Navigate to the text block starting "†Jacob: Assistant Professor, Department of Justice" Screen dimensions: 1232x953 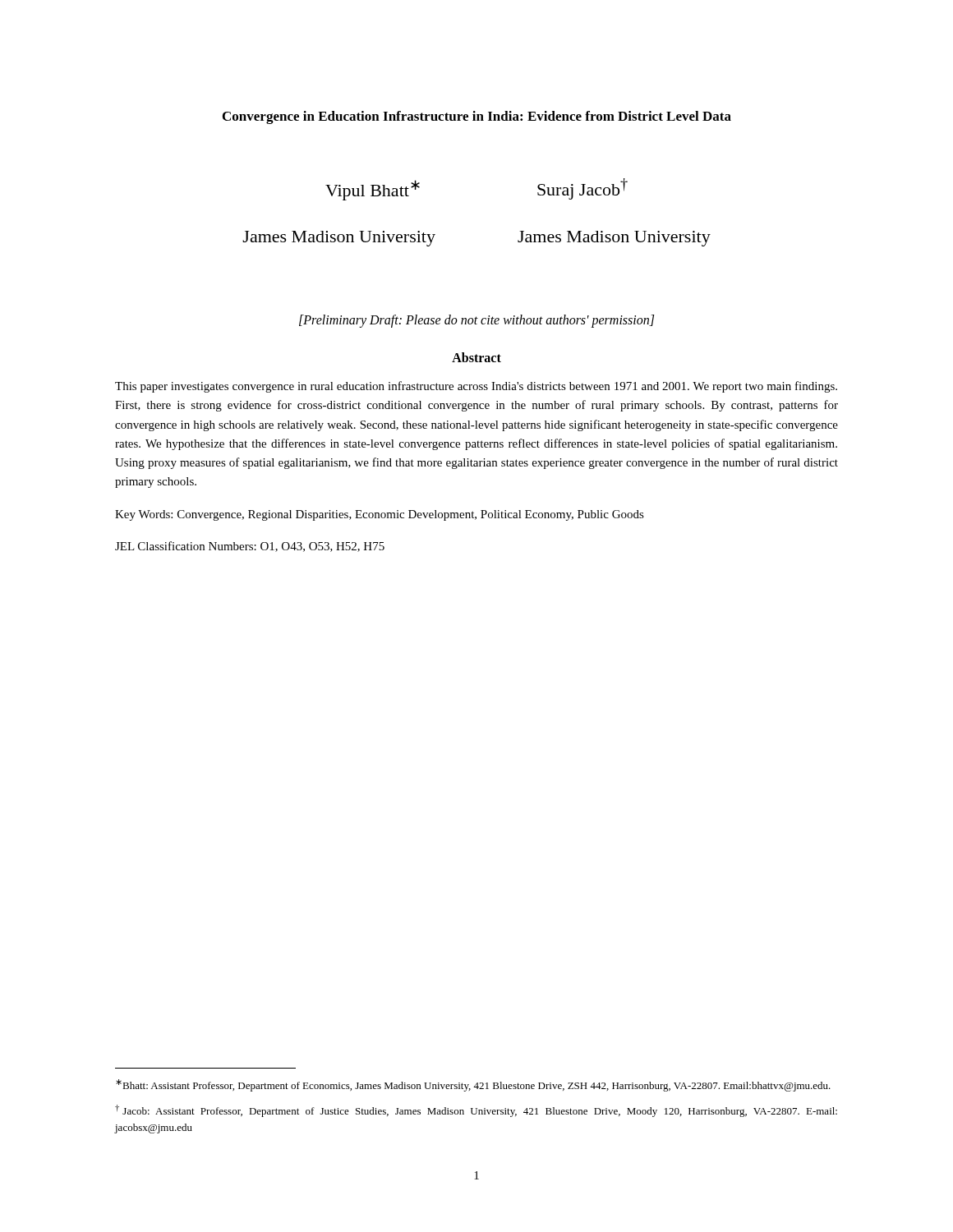coord(476,1117)
